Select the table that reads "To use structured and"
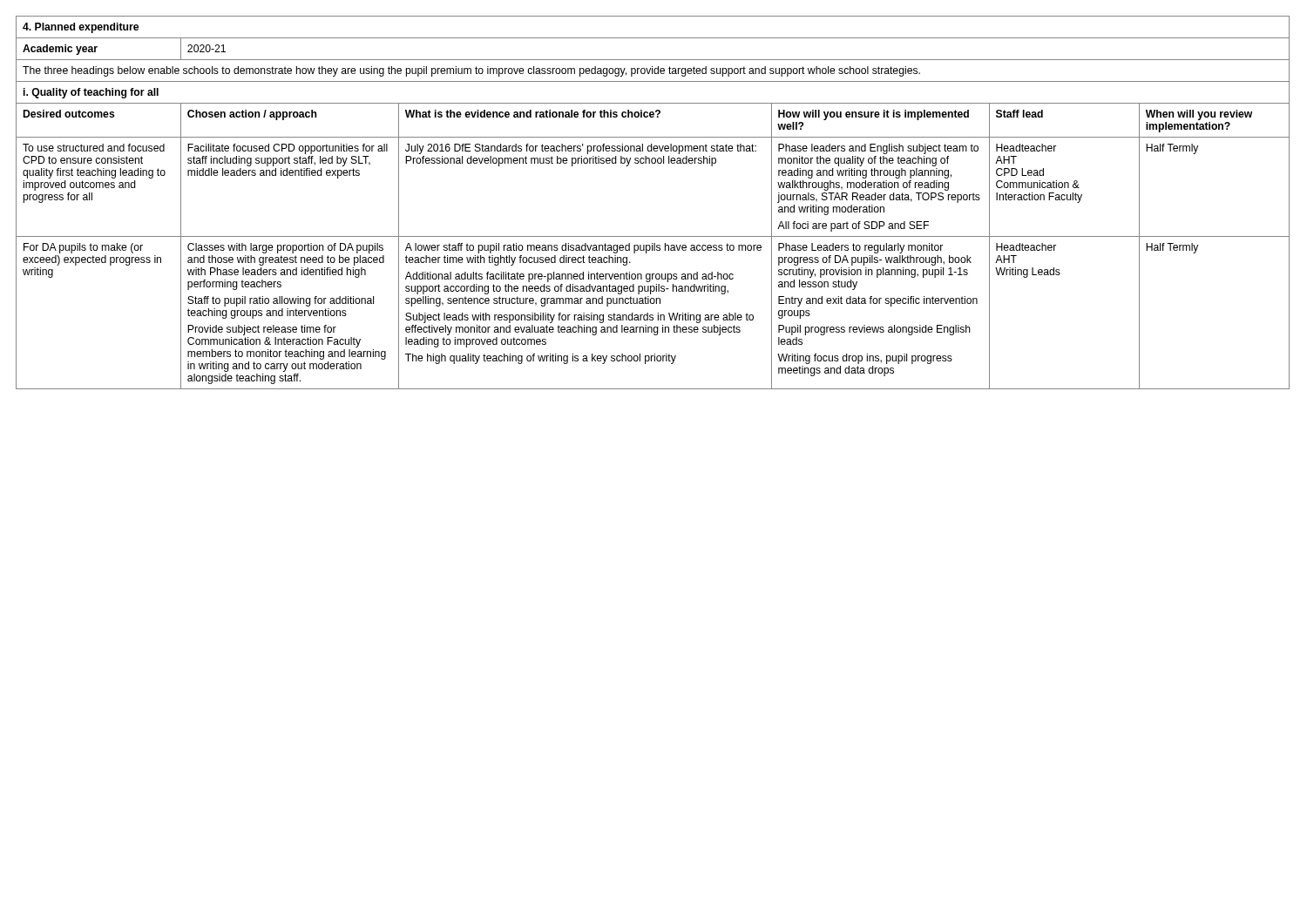Image resolution: width=1307 pixels, height=924 pixels. point(653,187)
